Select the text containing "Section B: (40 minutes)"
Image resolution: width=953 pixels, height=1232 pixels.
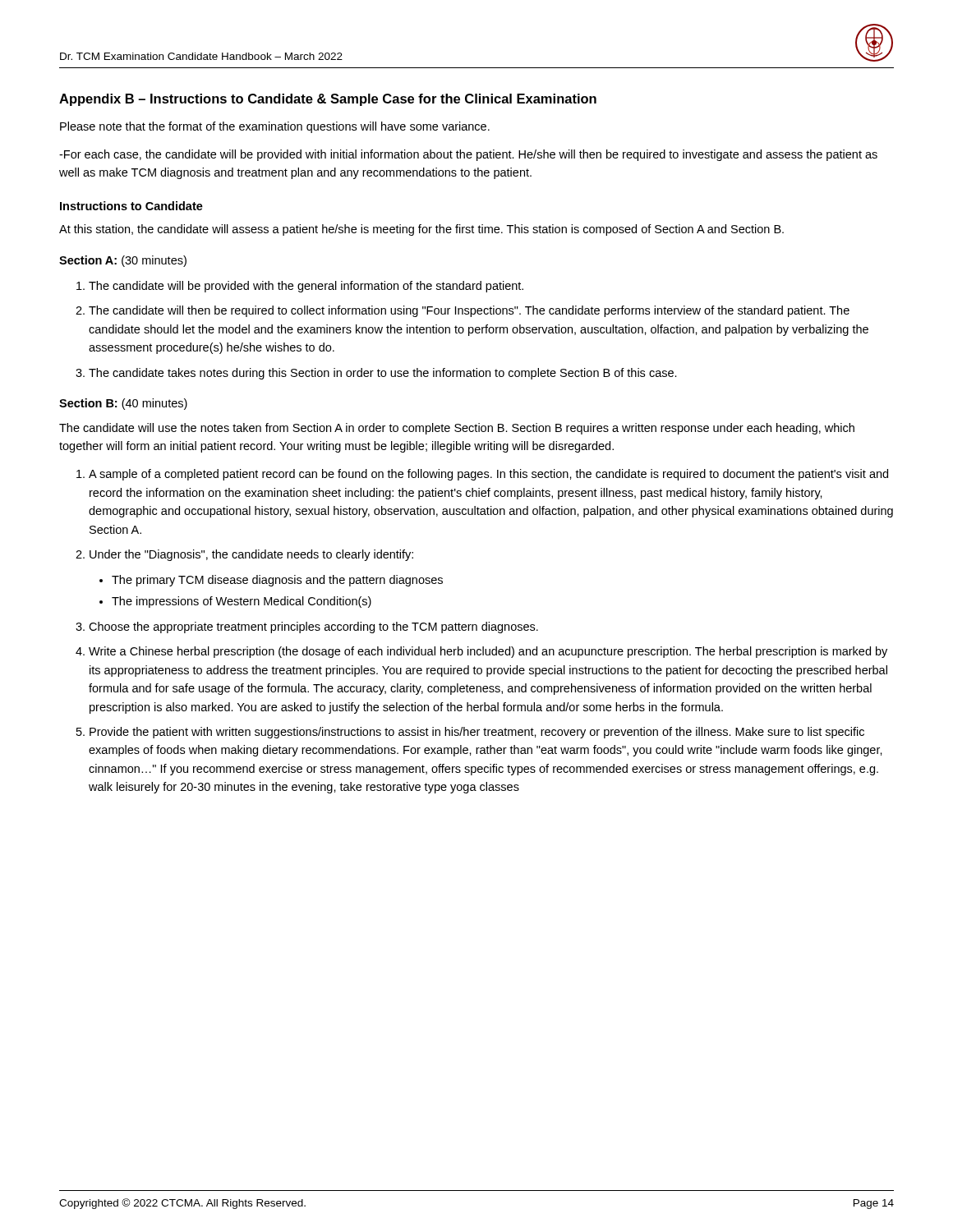pos(123,403)
